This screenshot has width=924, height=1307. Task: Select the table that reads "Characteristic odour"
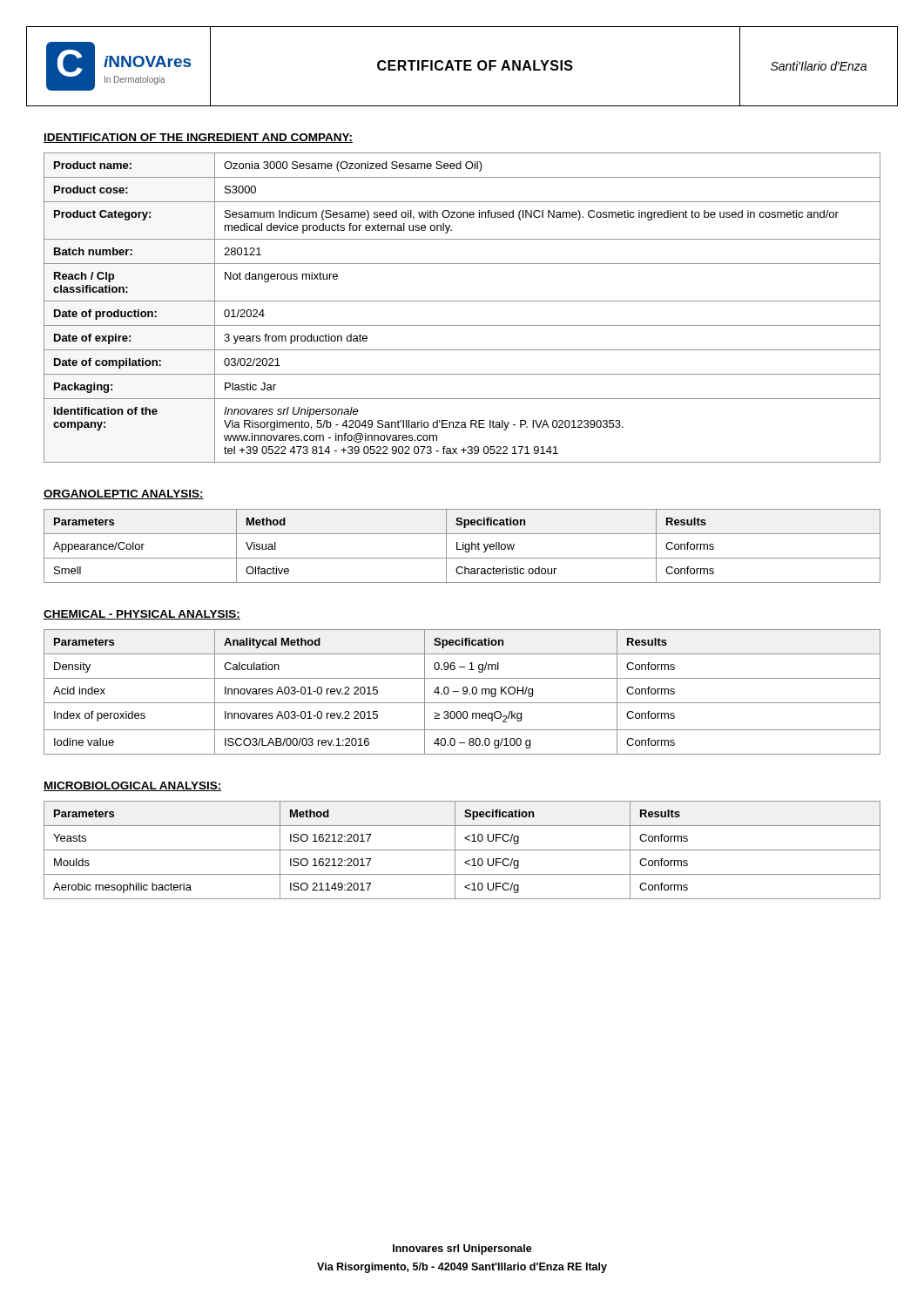[462, 546]
